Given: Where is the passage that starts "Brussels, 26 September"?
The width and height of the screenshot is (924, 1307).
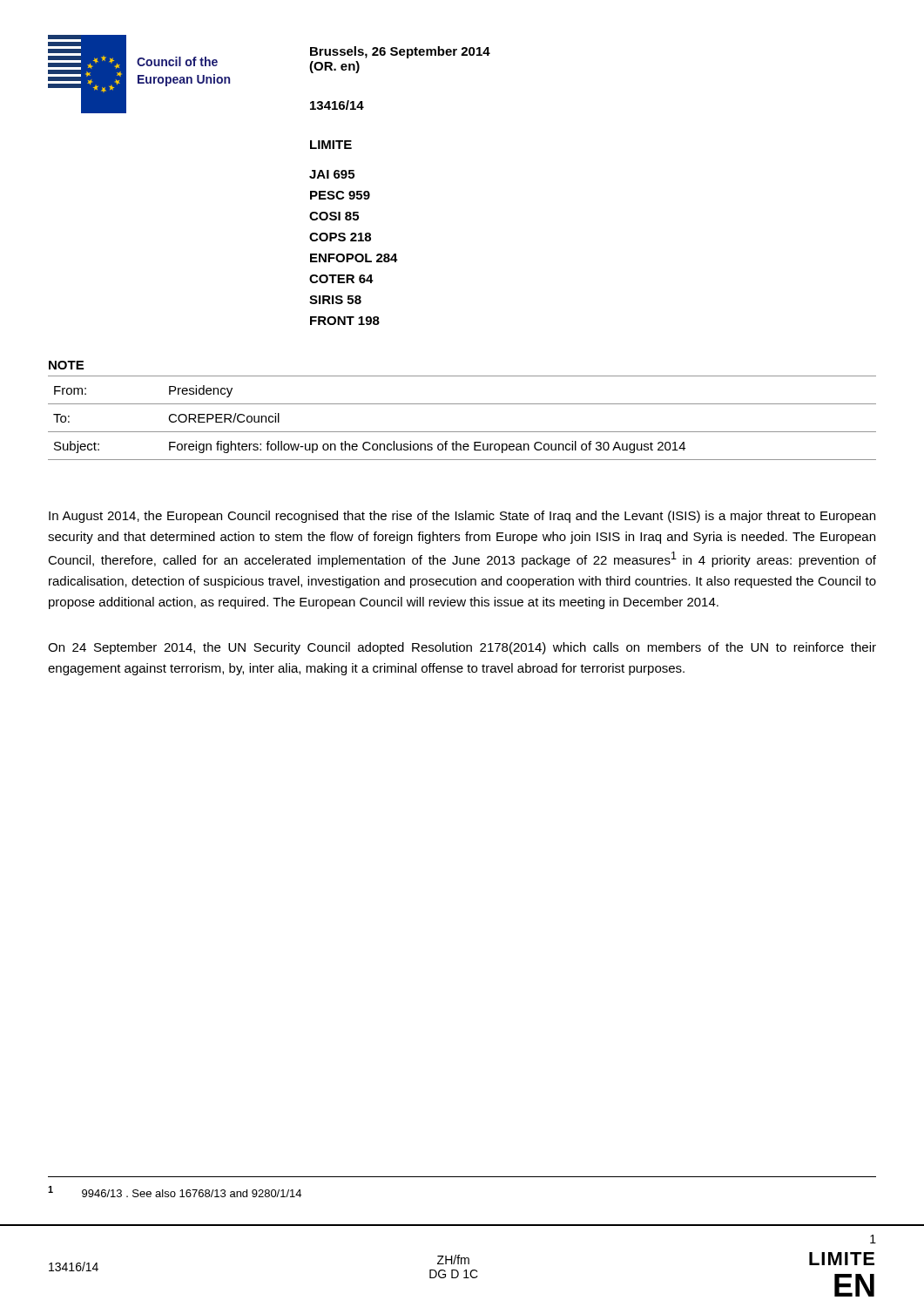Looking at the screenshot, I should tap(400, 58).
